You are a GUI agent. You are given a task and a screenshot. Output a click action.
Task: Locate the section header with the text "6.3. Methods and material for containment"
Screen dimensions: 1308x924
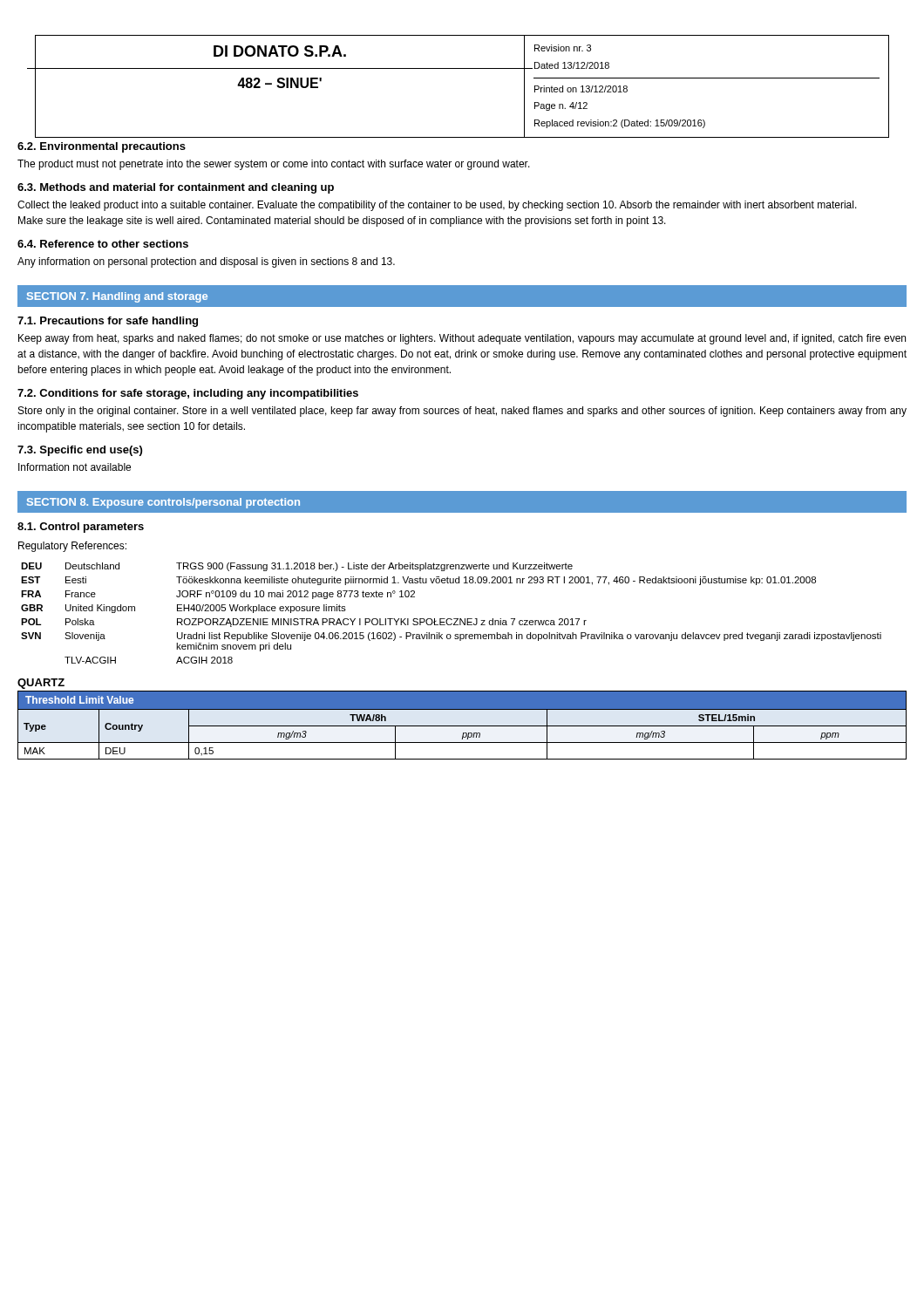176,187
